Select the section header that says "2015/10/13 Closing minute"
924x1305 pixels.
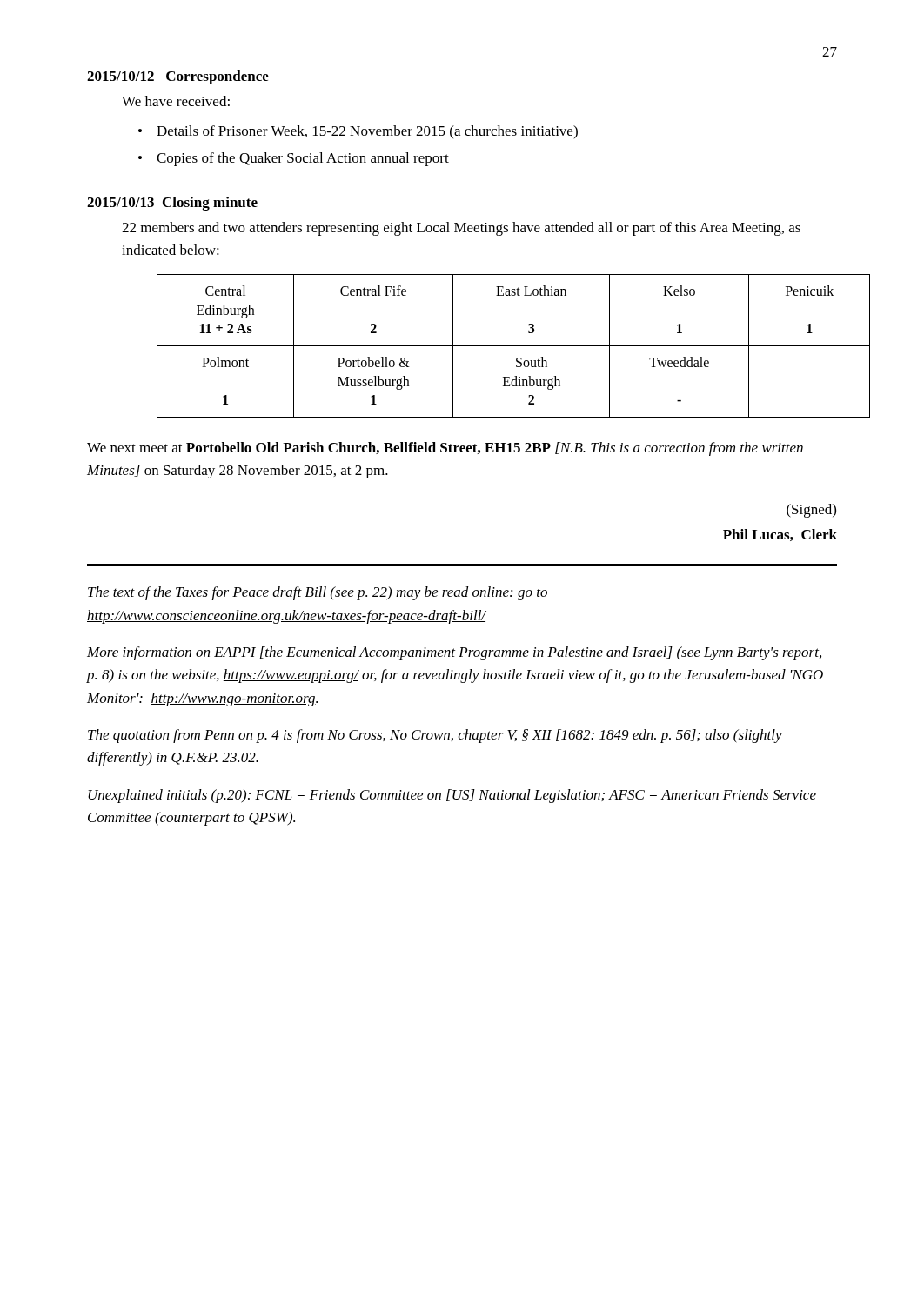pyautogui.click(x=172, y=202)
